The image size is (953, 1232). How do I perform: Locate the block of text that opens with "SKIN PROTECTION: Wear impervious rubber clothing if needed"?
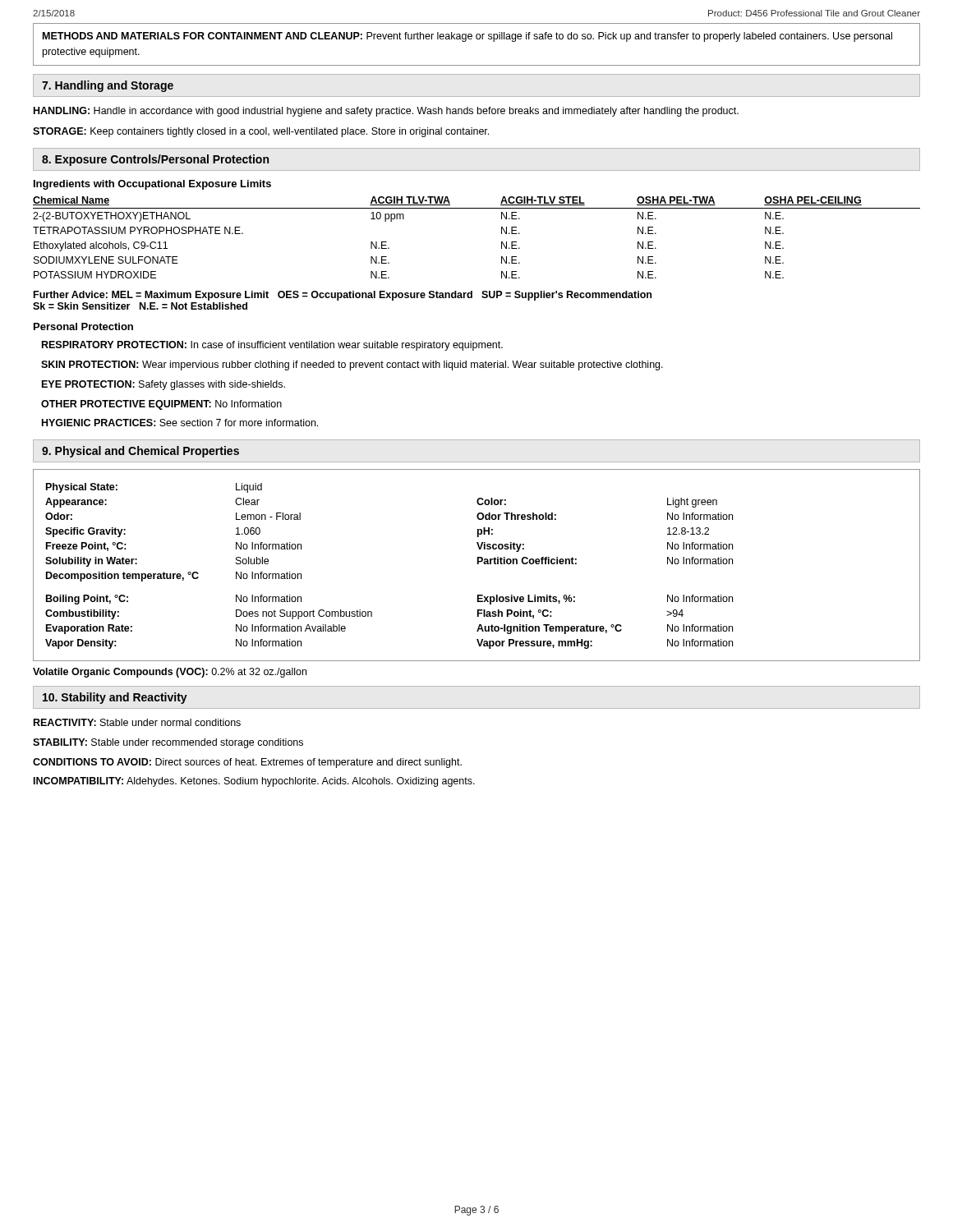[x=352, y=365]
